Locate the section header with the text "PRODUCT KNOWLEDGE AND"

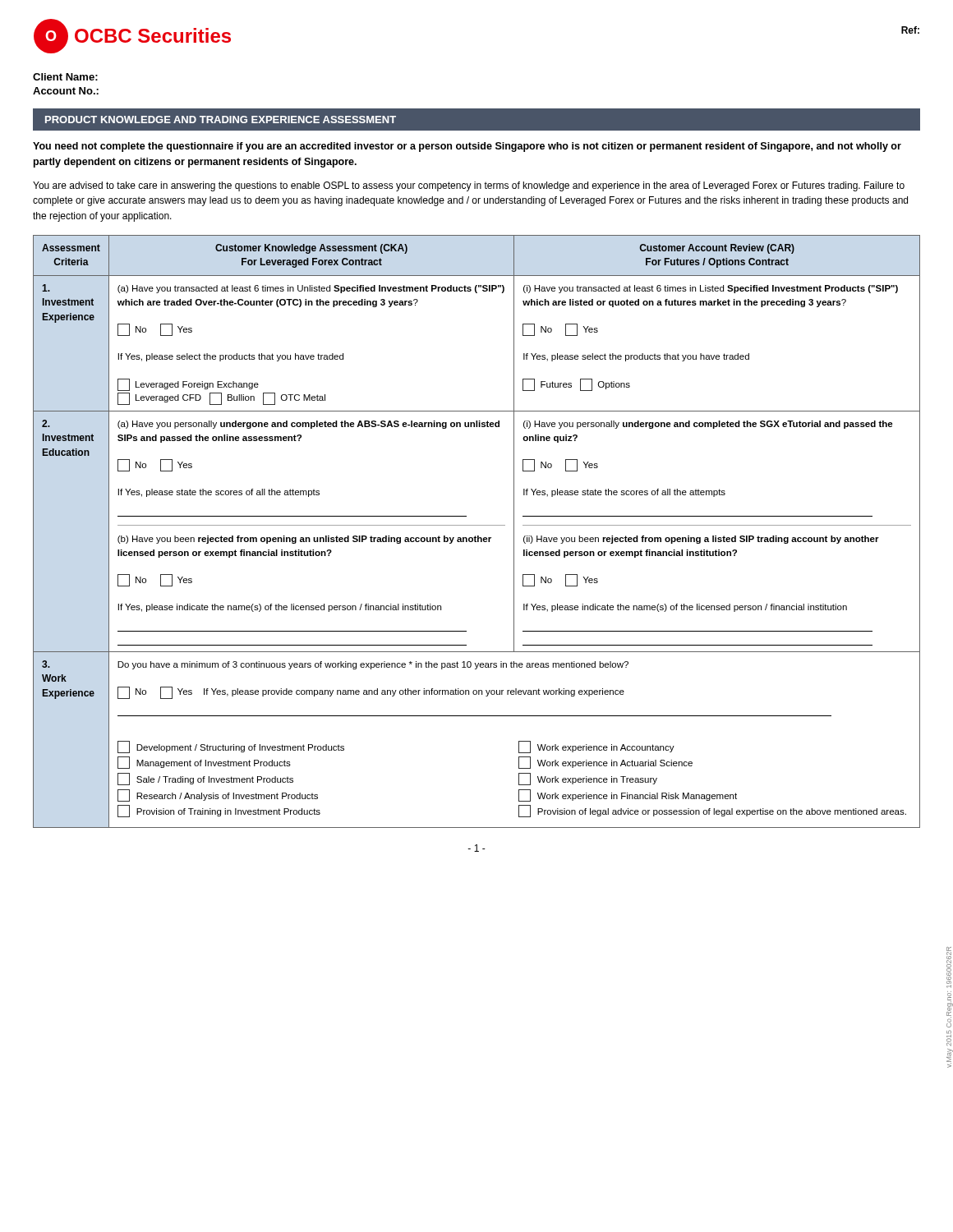tap(220, 120)
